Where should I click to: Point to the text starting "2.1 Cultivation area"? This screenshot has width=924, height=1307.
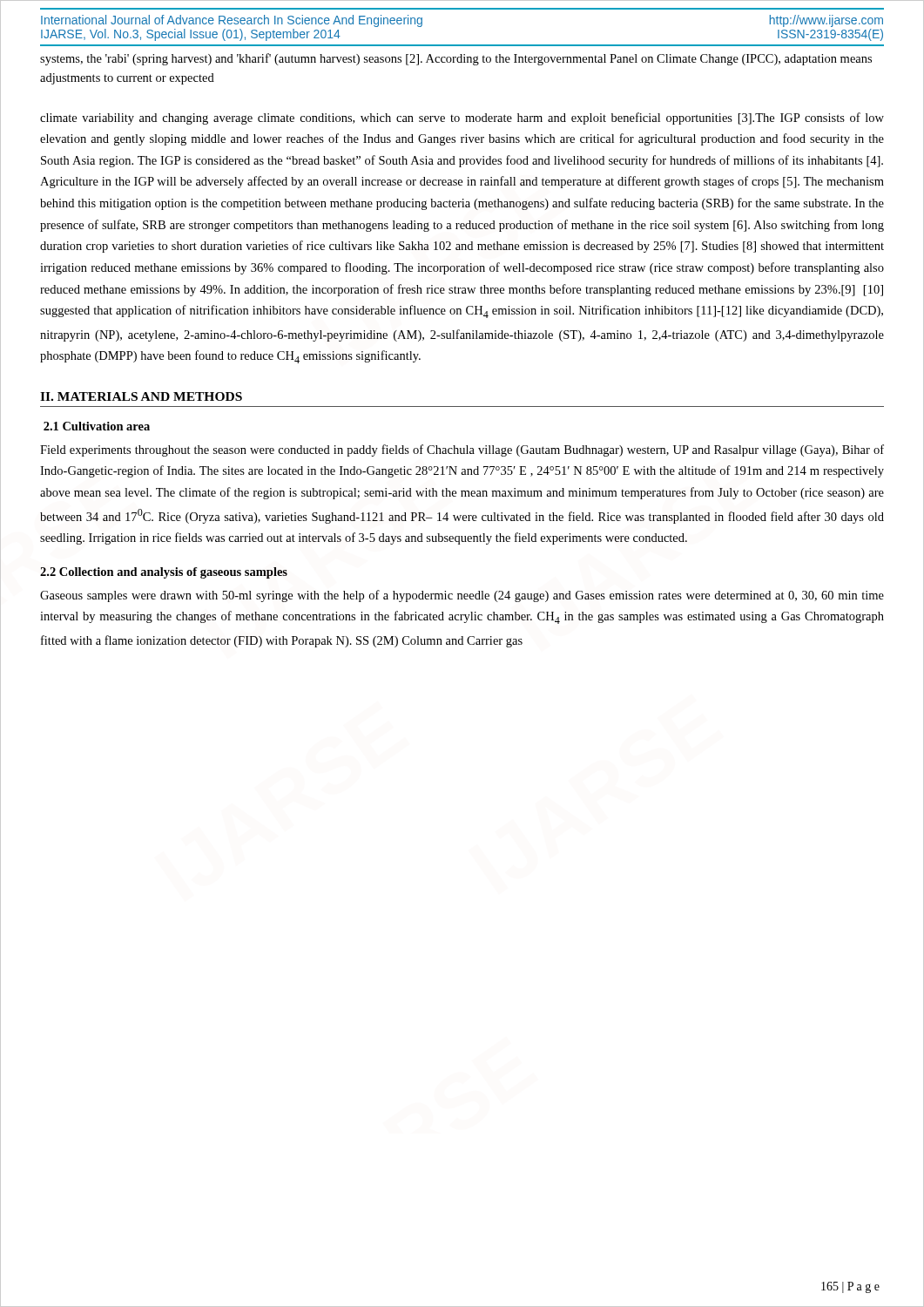click(95, 426)
